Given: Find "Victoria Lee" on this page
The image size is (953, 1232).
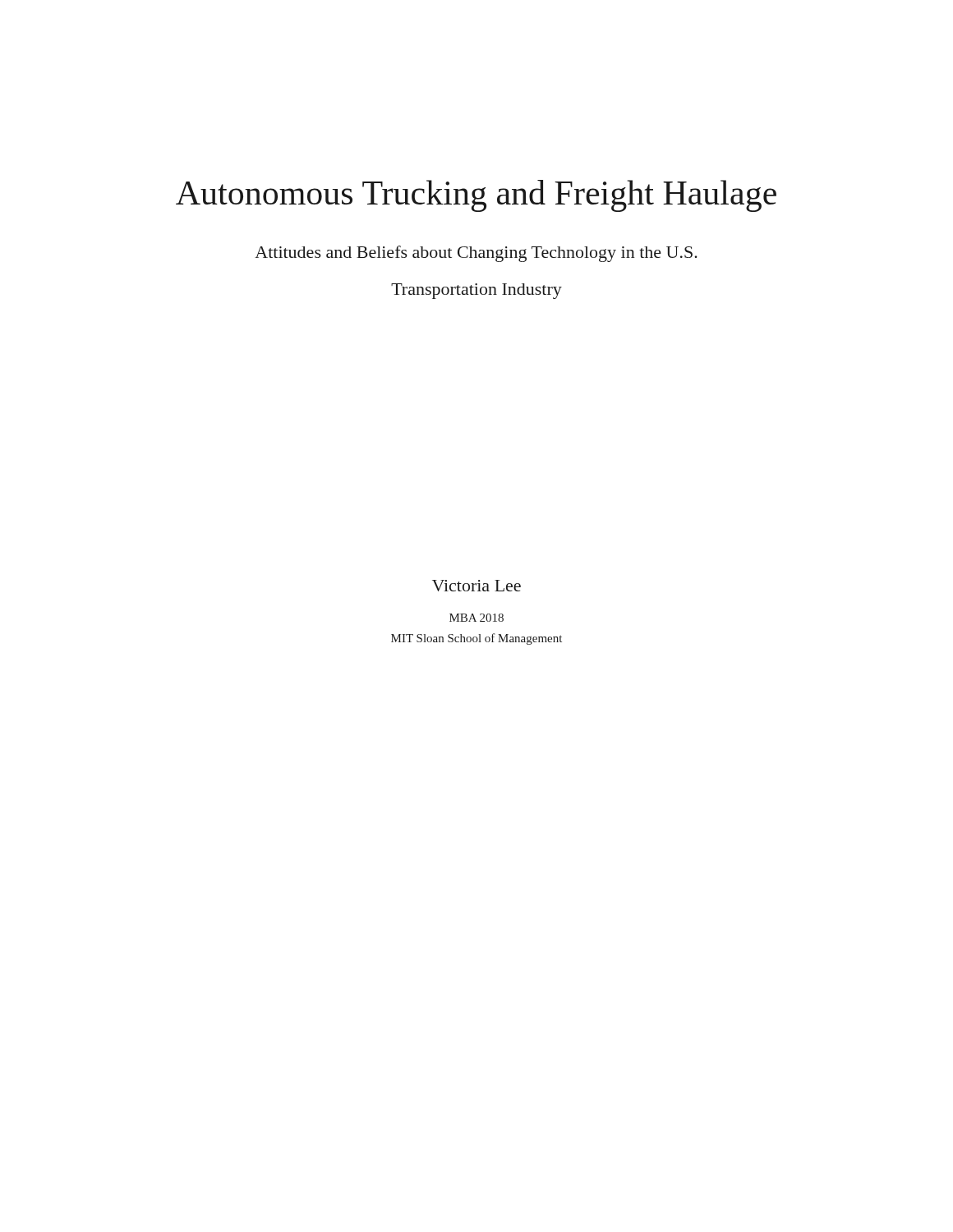Looking at the screenshot, I should point(476,586).
